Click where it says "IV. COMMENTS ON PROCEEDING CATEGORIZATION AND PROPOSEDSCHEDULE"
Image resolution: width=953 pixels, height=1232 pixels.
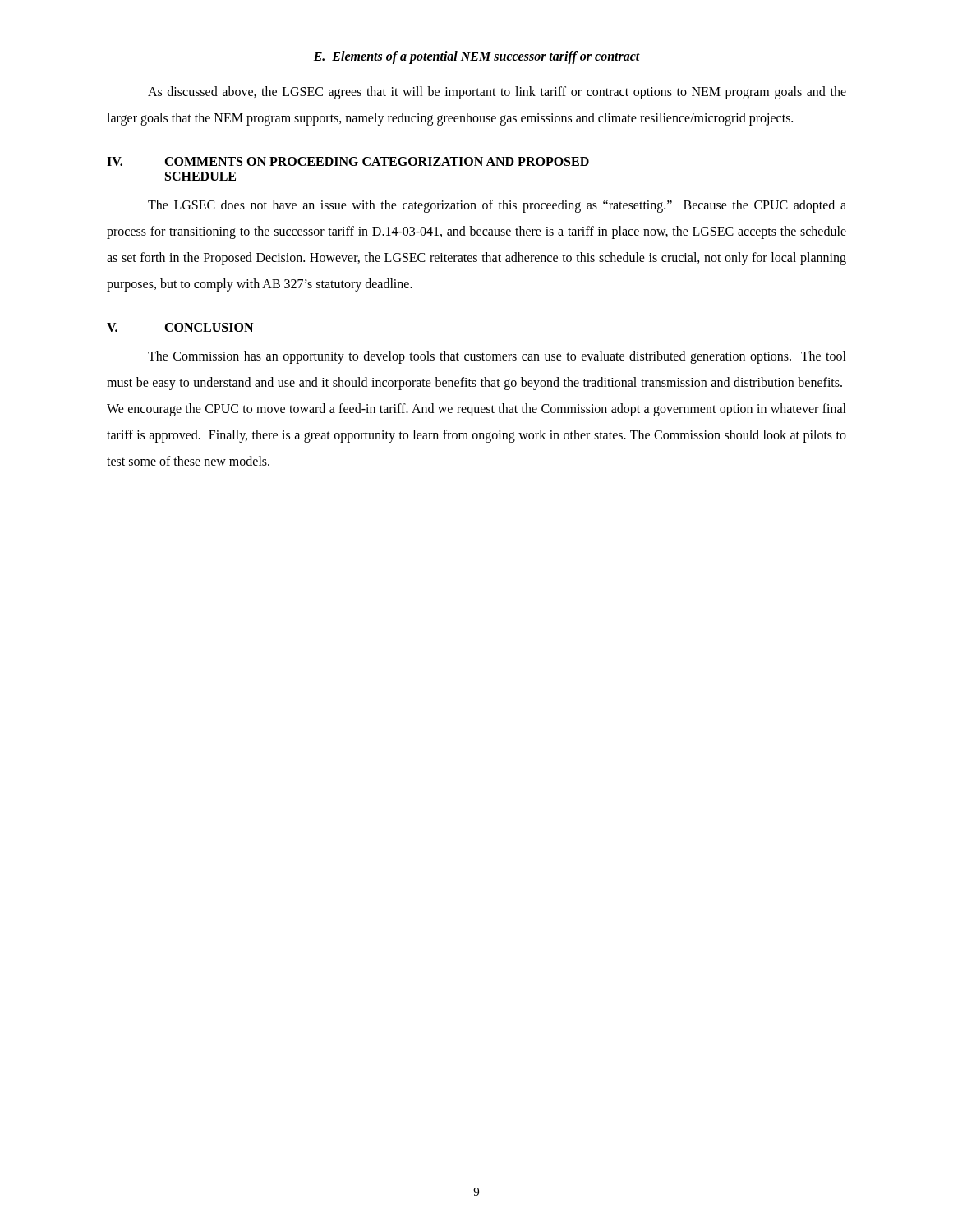coord(348,169)
